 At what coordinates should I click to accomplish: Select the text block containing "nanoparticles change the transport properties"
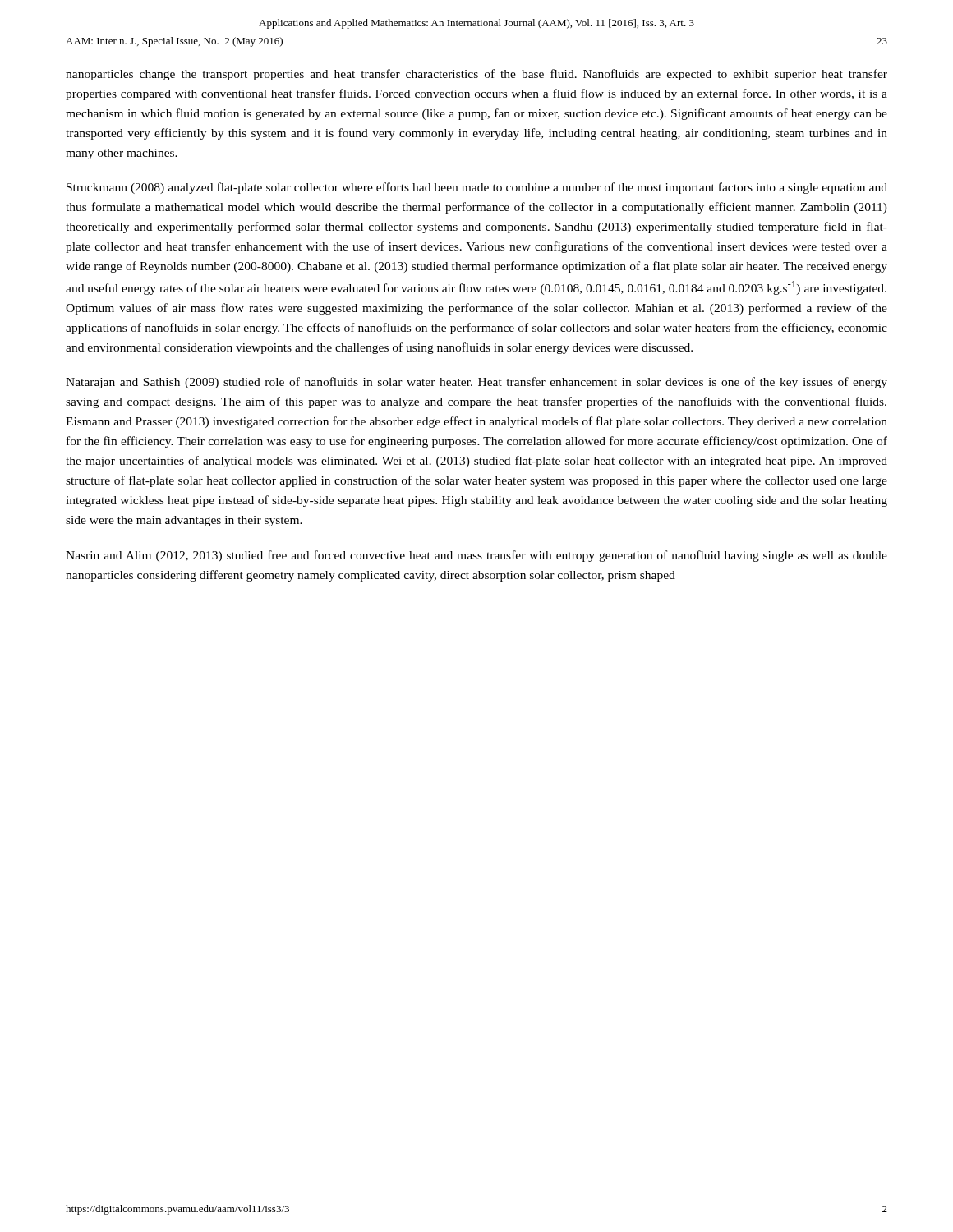pyautogui.click(x=476, y=113)
